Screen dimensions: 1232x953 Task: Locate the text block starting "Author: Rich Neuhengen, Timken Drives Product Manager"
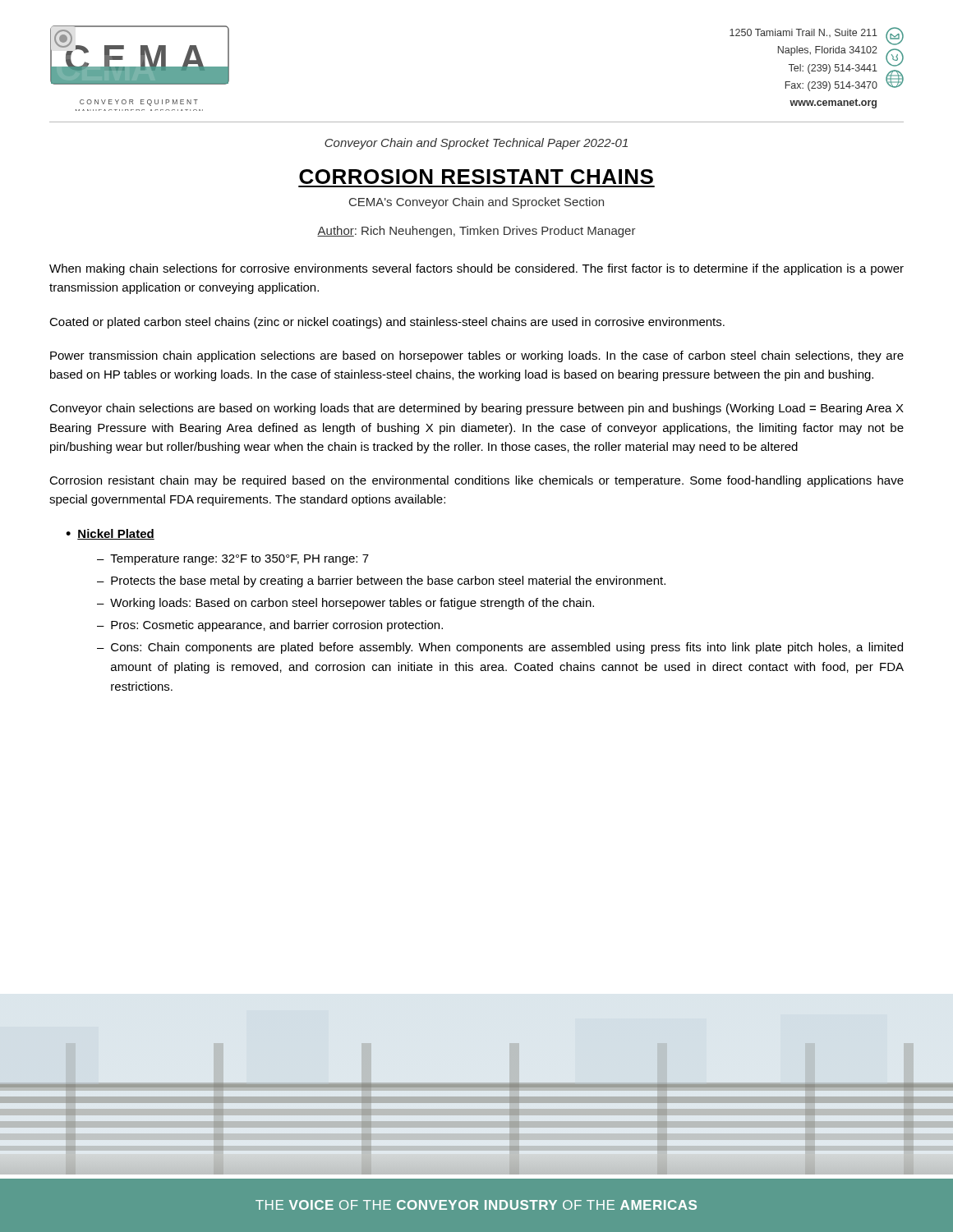click(x=476, y=230)
